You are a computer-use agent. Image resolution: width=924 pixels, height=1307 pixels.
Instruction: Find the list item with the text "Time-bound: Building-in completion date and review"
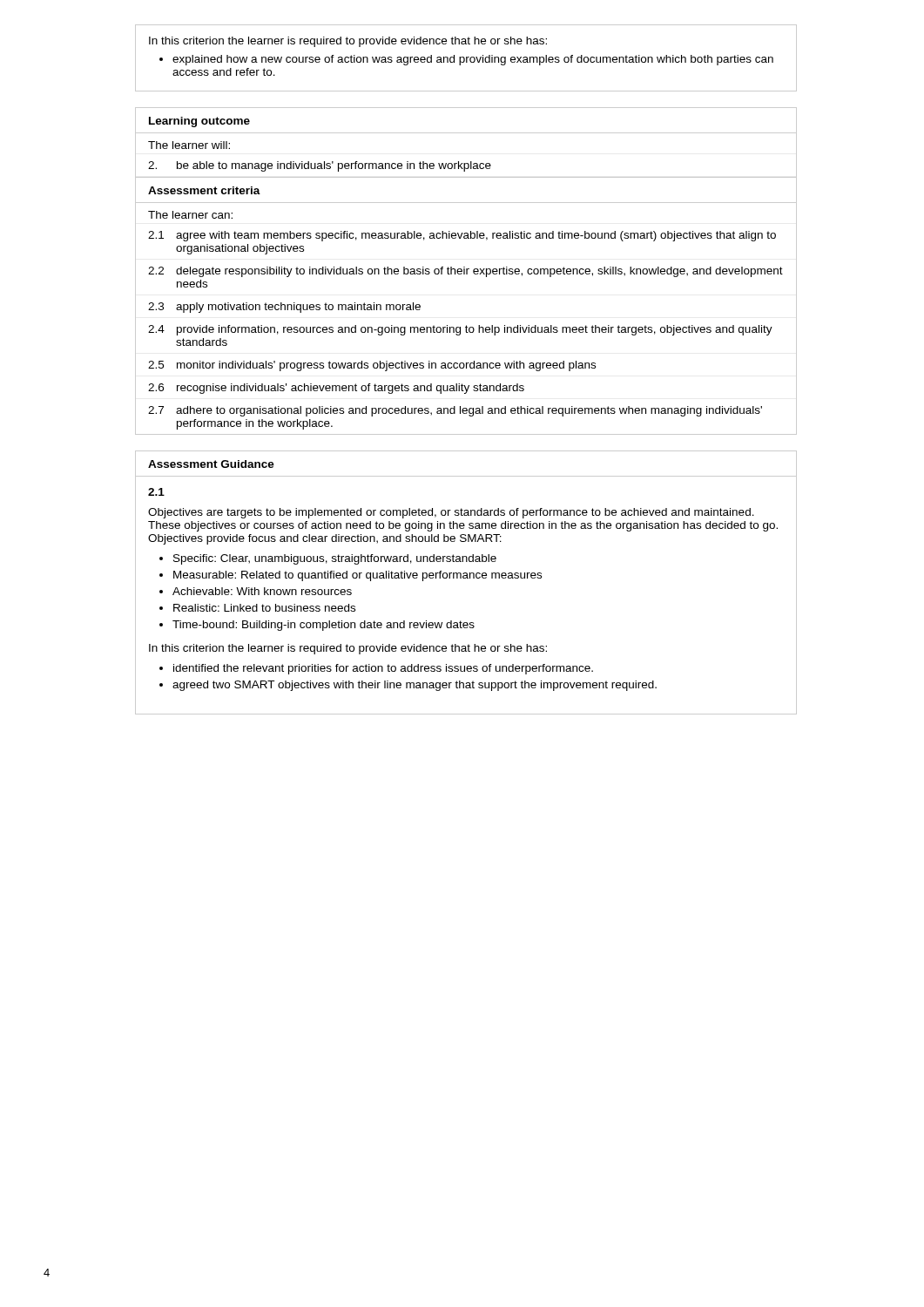coord(323,624)
